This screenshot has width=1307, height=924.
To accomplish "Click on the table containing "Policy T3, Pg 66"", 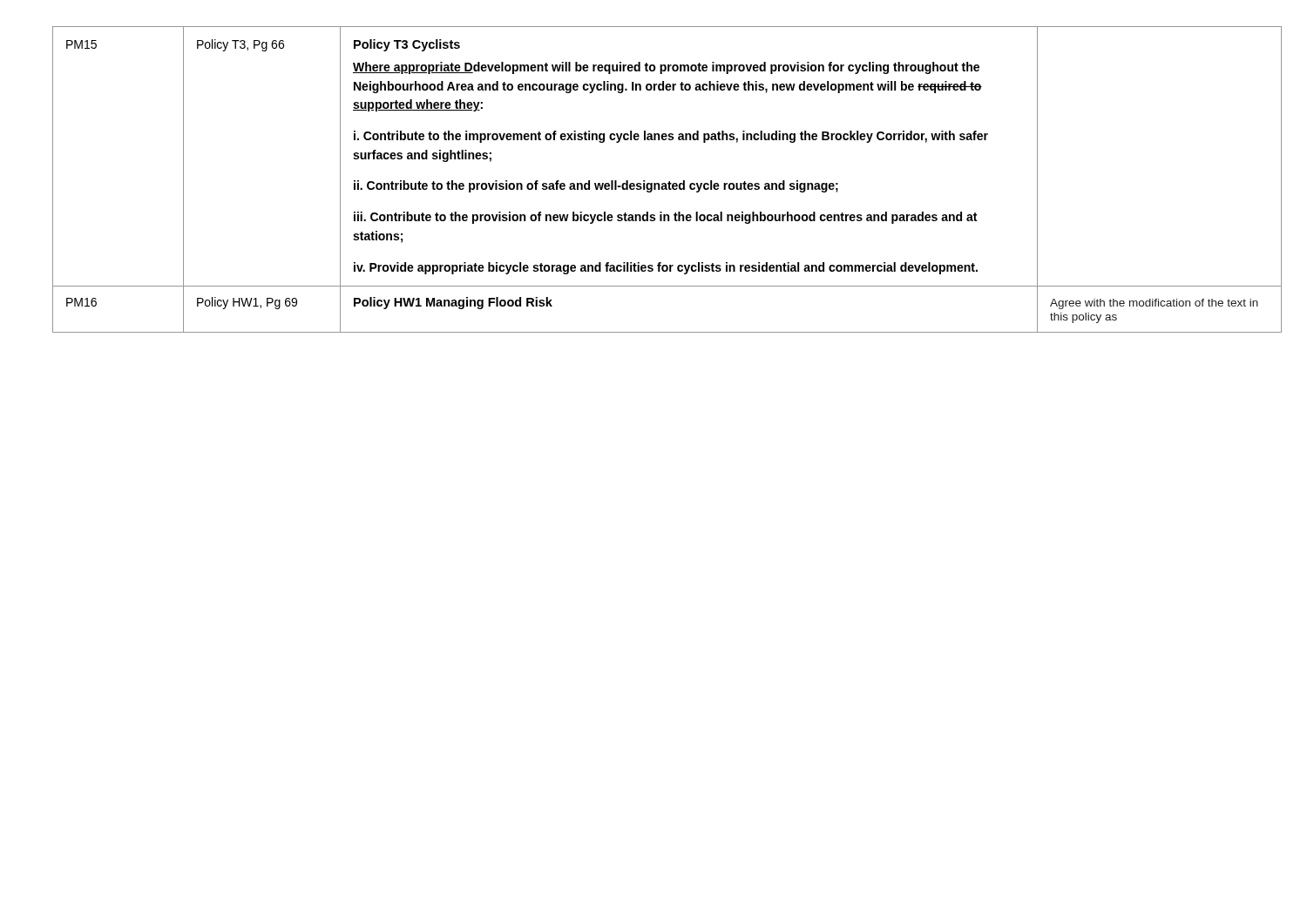I will tap(654, 179).
